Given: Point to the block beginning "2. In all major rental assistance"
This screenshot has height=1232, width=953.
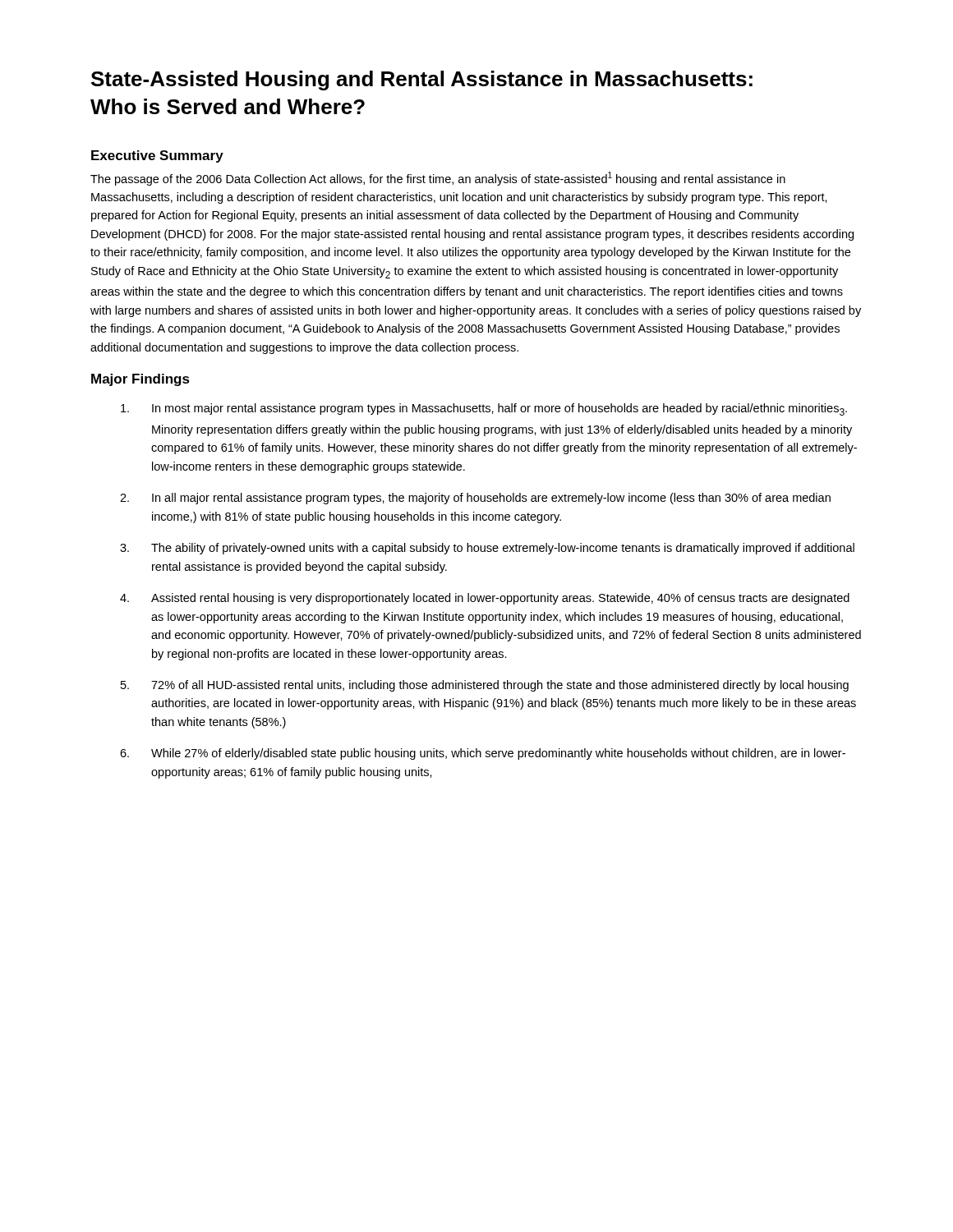Looking at the screenshot, I should pos(491,507).
